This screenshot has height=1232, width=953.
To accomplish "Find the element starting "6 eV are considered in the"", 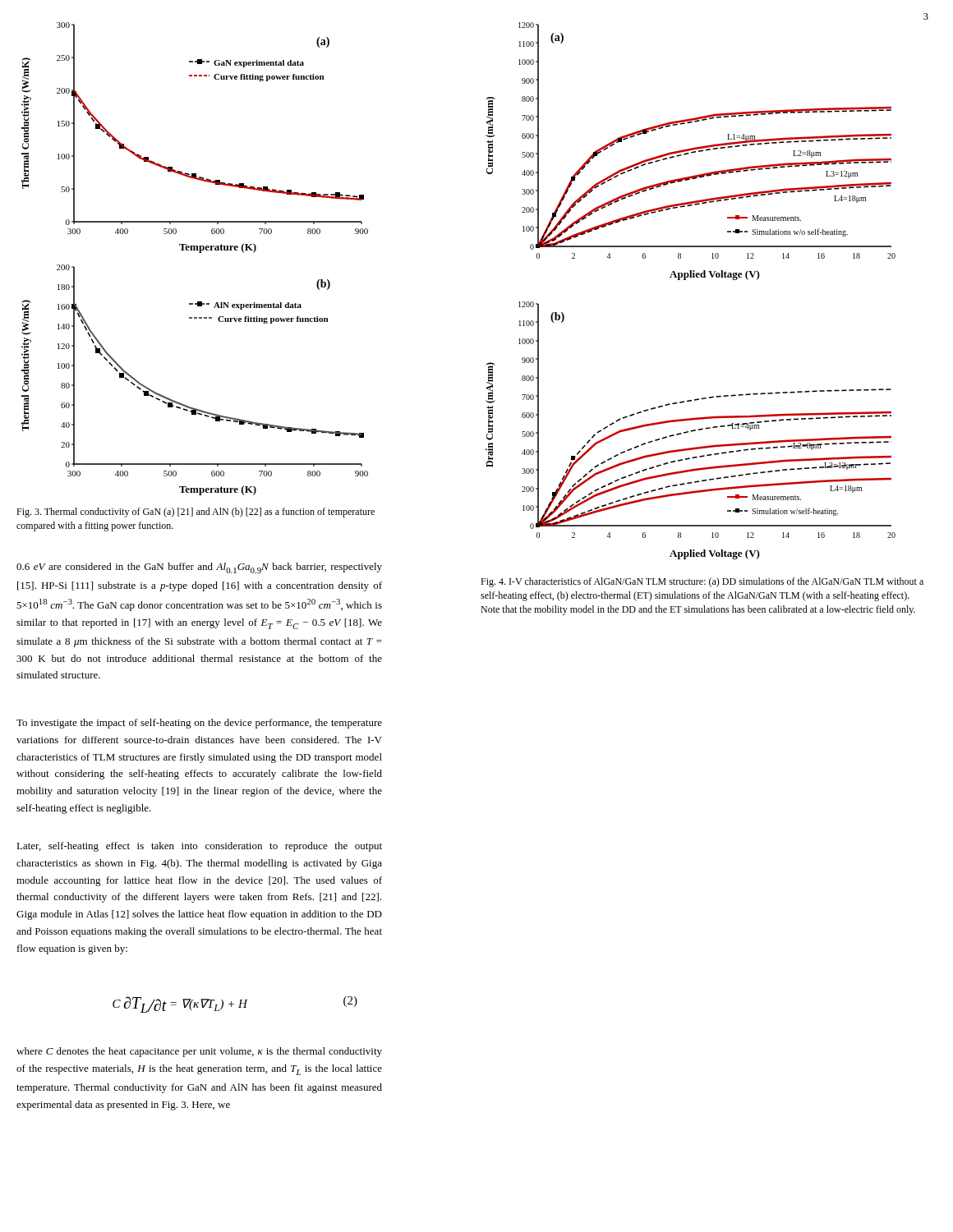I will [x=199, y=621].
